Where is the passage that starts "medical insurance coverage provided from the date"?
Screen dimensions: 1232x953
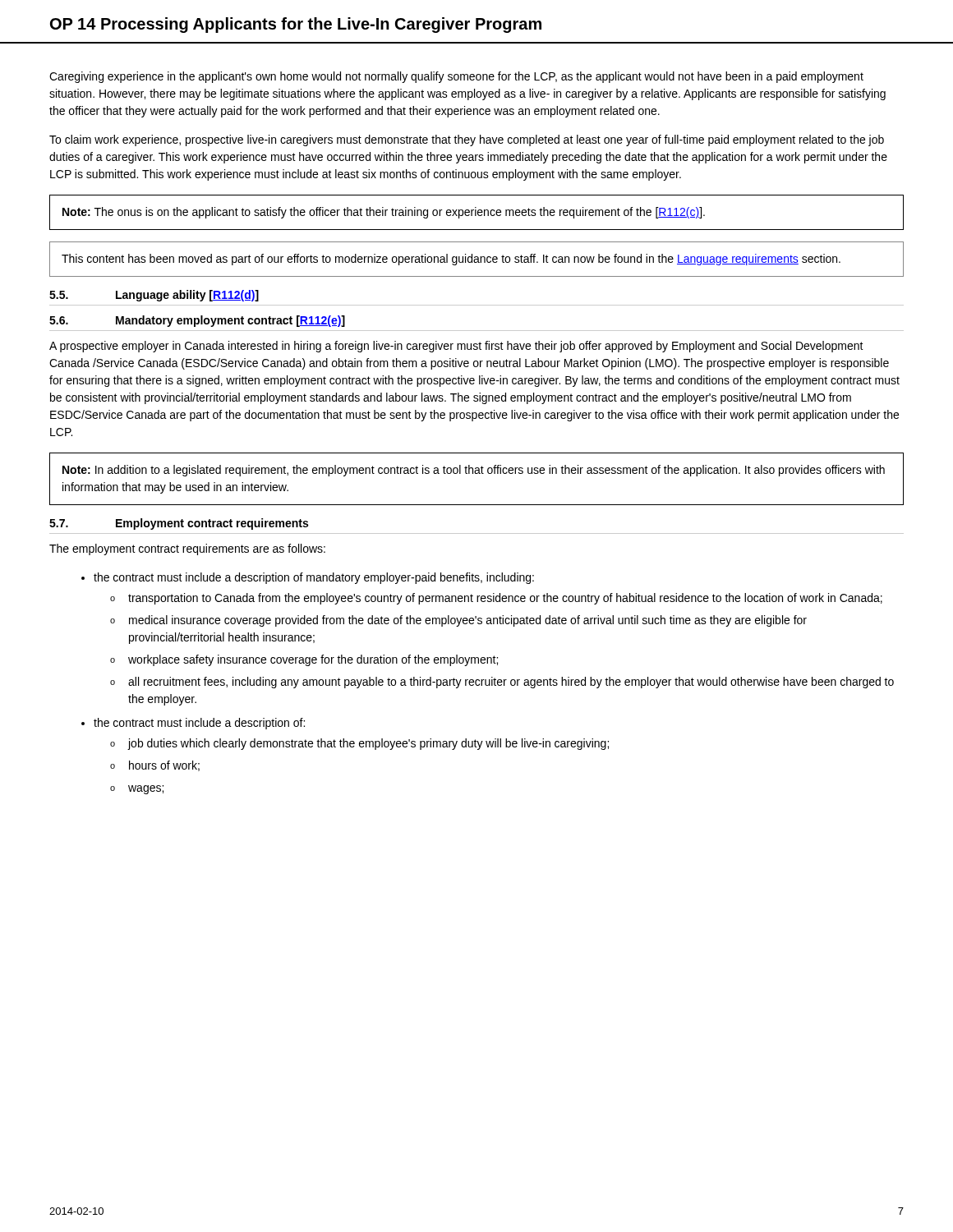[x=467, y=629]
